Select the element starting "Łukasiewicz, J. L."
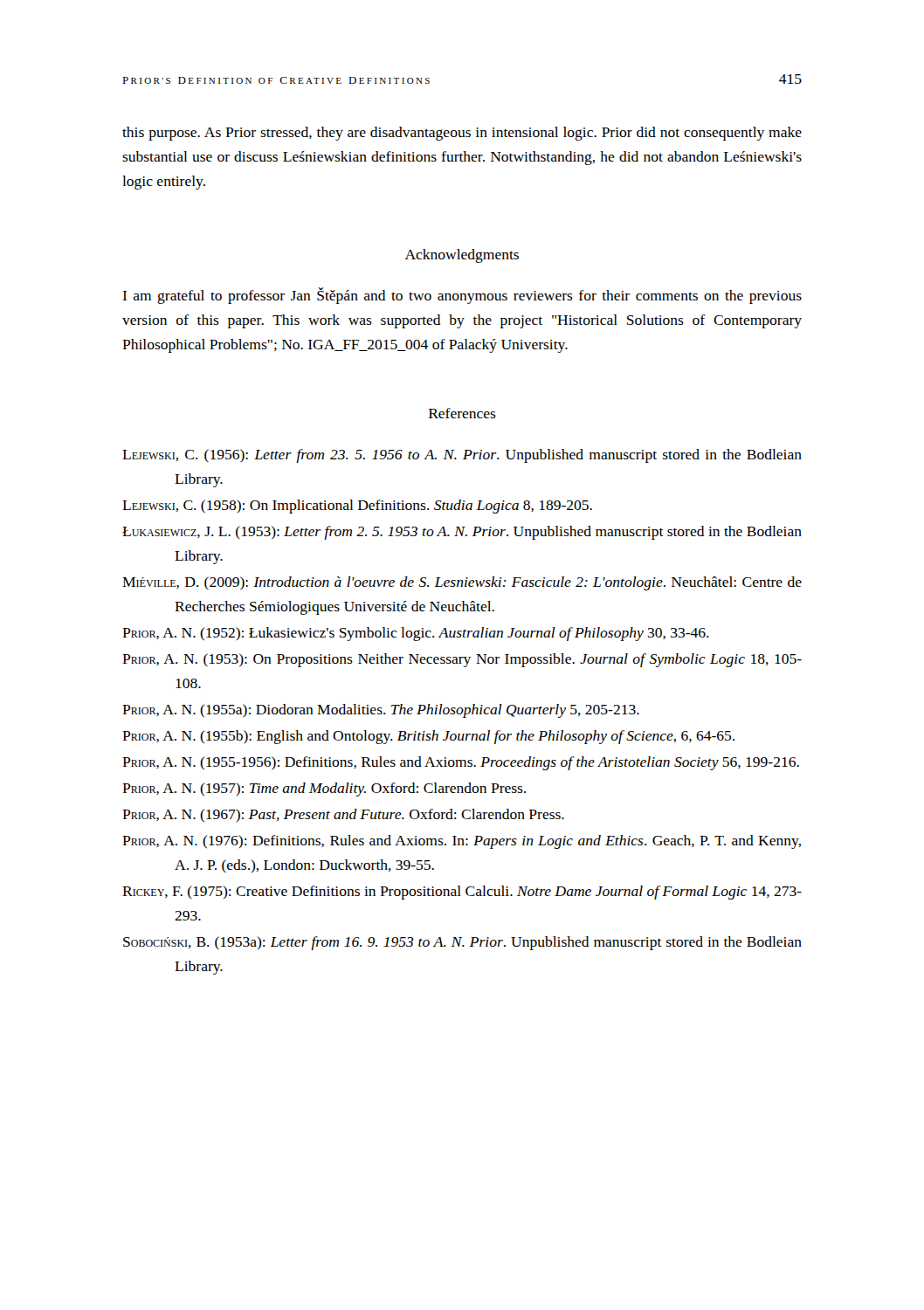Screen dimensions: 1310x924 click(462, 543)
